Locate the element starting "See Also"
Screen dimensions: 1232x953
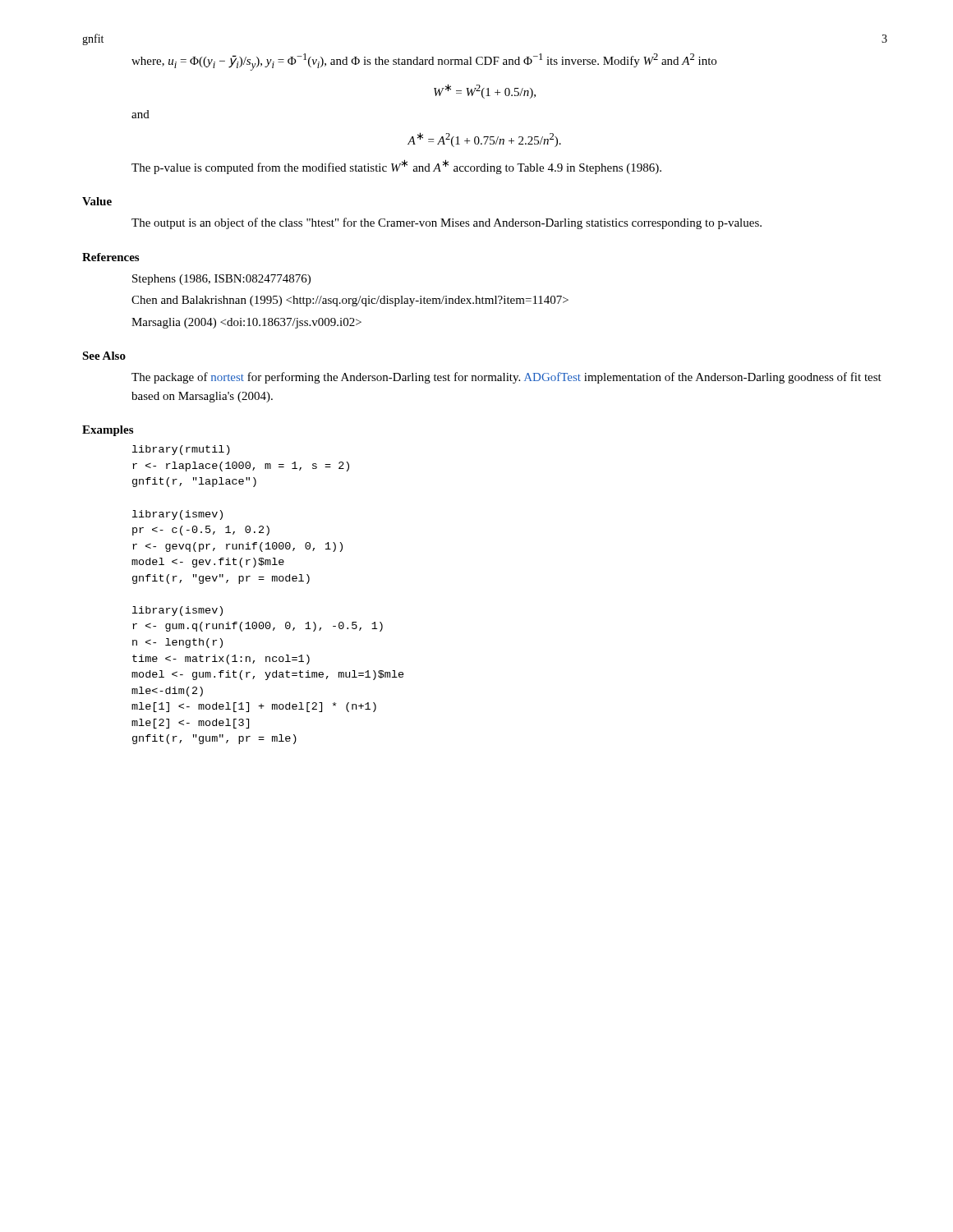(x=104, y=356)
